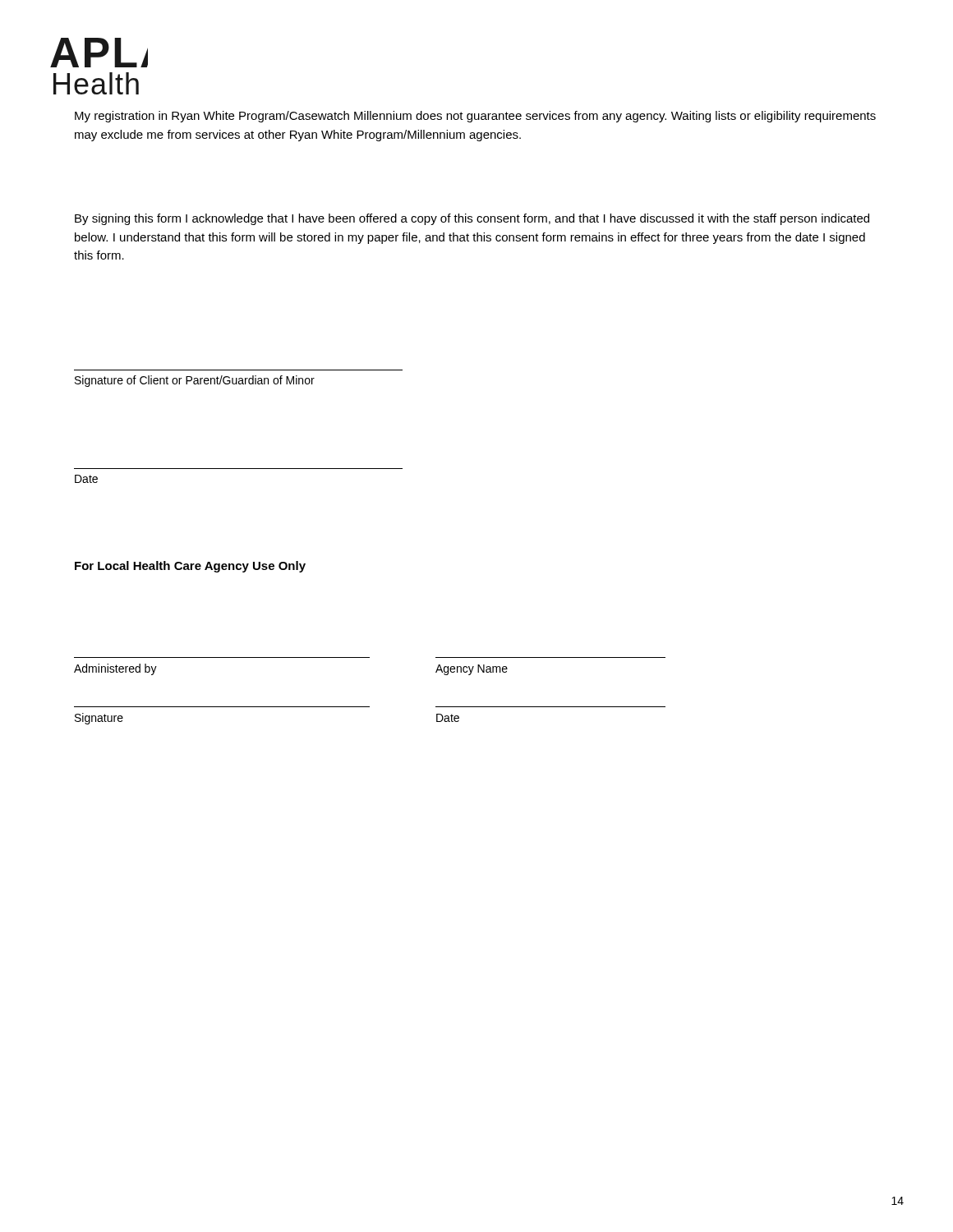953x1232 pixels.
Task: Locate the element starting "My registration in Ryan White Program/Casewatch Millennium does"
Action: point(475,125)
